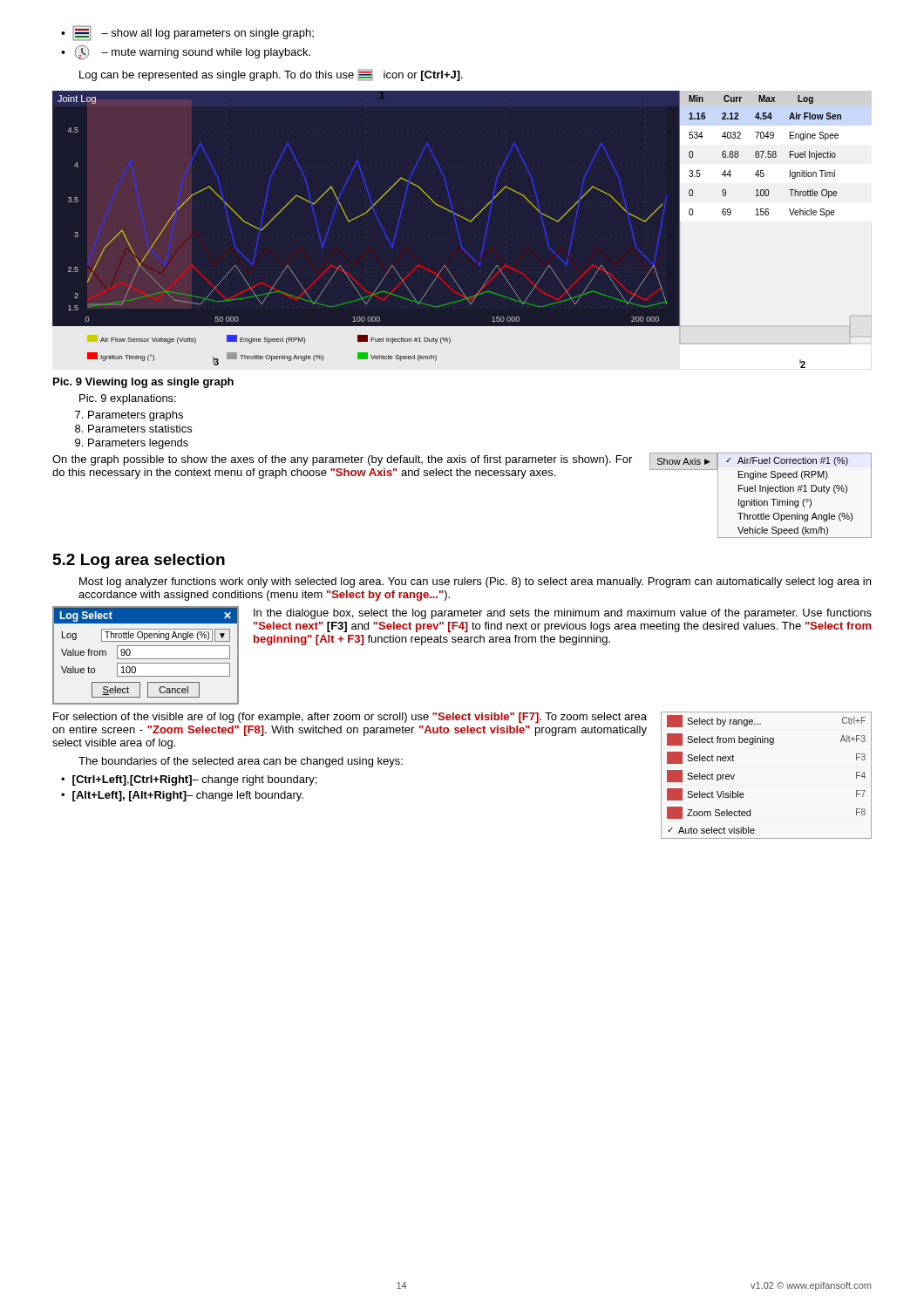Viewport: 924px width, 1308px height.
Task: Click on the list item containing "• – show all log"
Action: click(x=188, y=34)
